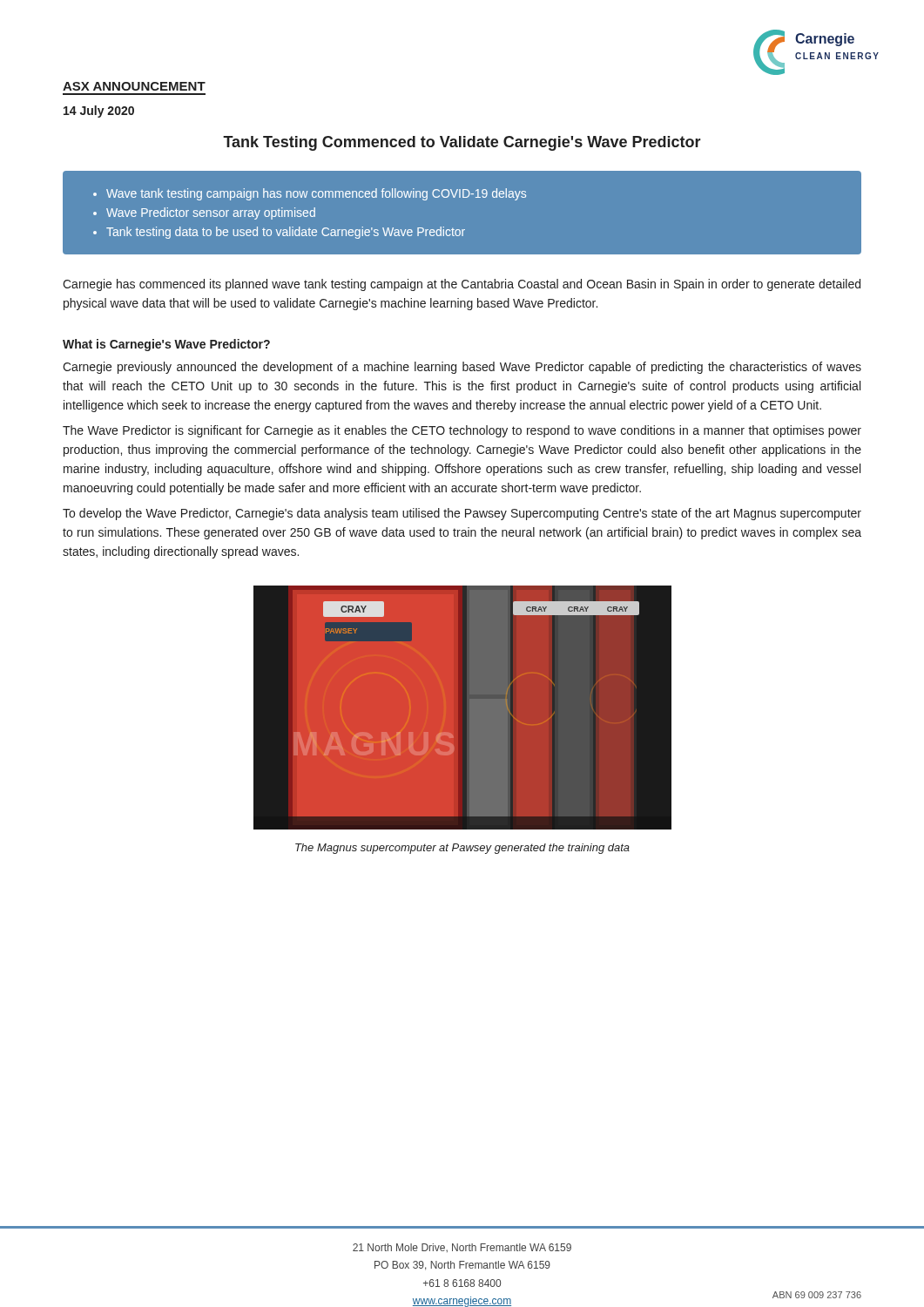Find the title that says "Tank Testing Commenced to Validate Carnegie's"
The image size is (924, 1307).
[x=462, y=142]
